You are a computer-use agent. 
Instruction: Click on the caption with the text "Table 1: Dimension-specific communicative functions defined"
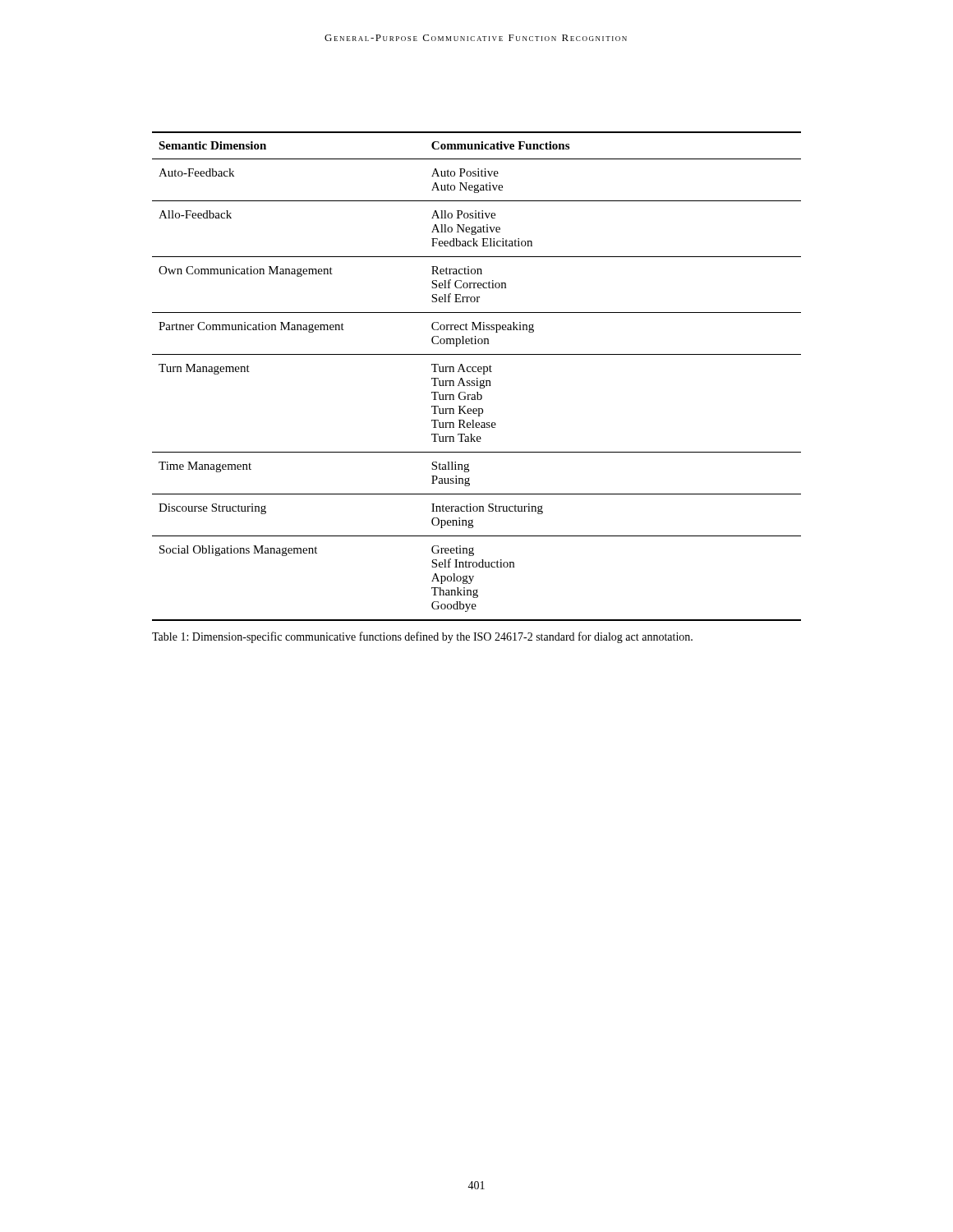[423, 637]
